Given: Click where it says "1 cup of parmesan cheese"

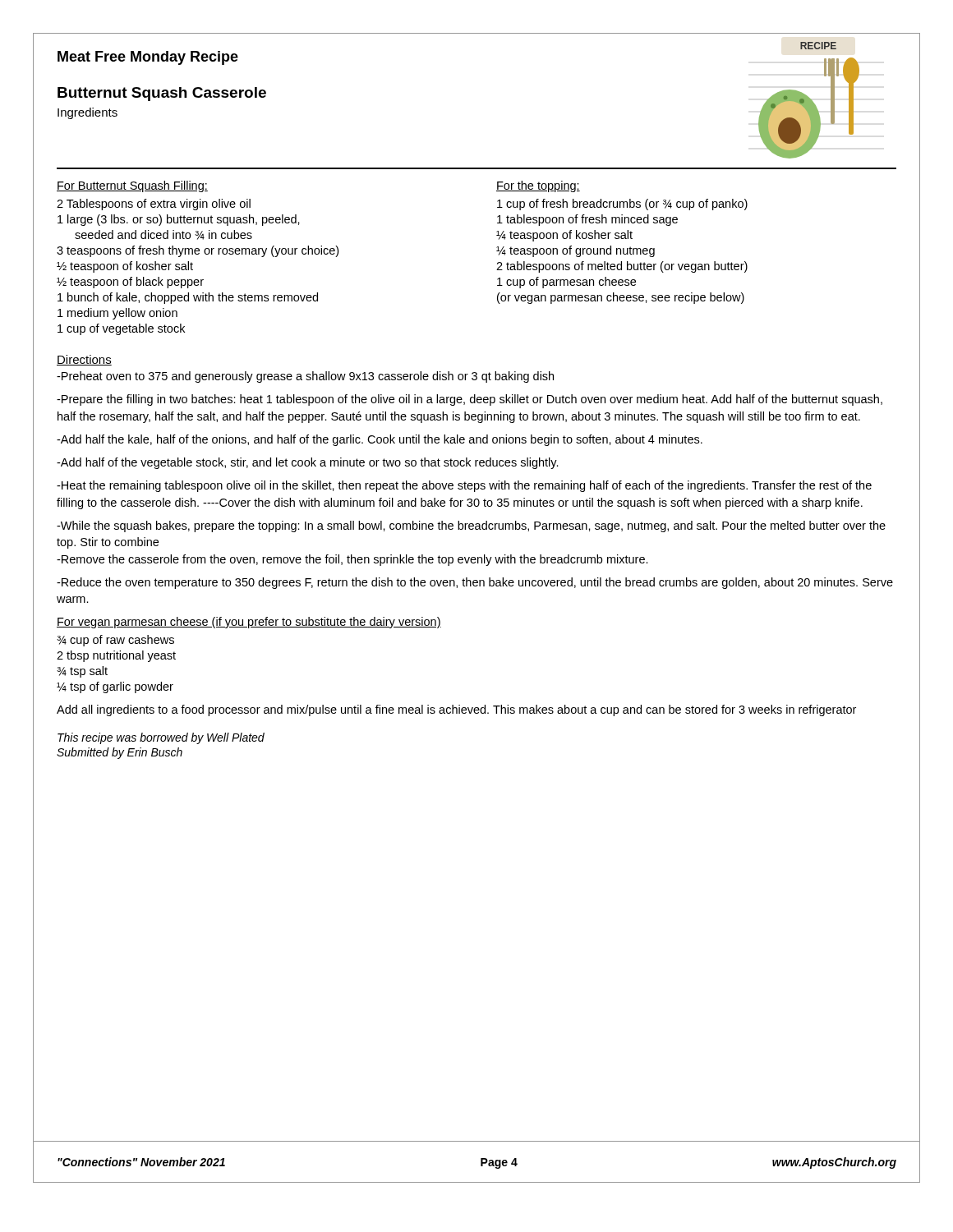Looking at the screenshot, I should [x=566, y=282].
